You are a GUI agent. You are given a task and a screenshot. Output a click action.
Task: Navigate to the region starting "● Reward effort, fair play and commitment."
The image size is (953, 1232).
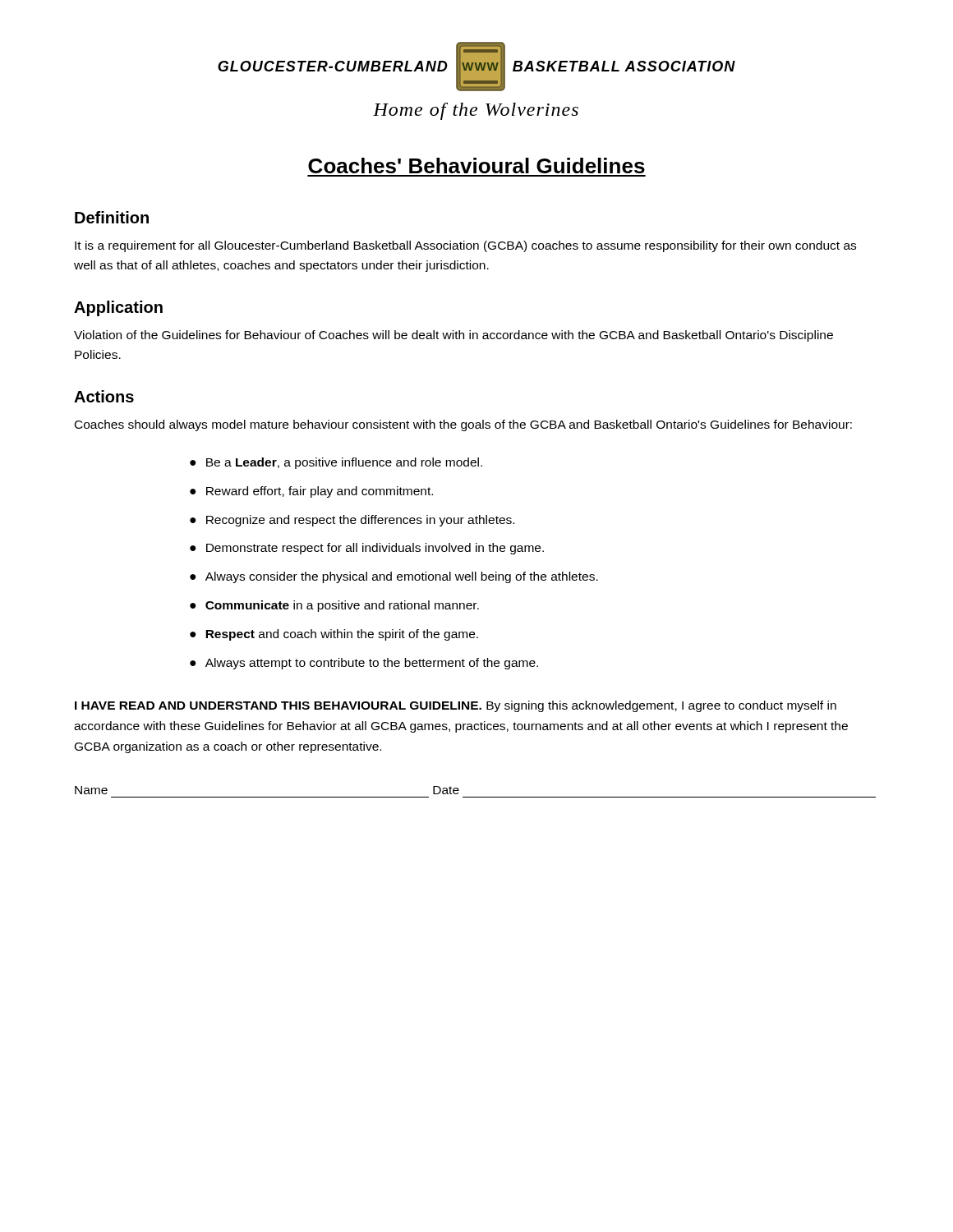[x=312, y=491]
